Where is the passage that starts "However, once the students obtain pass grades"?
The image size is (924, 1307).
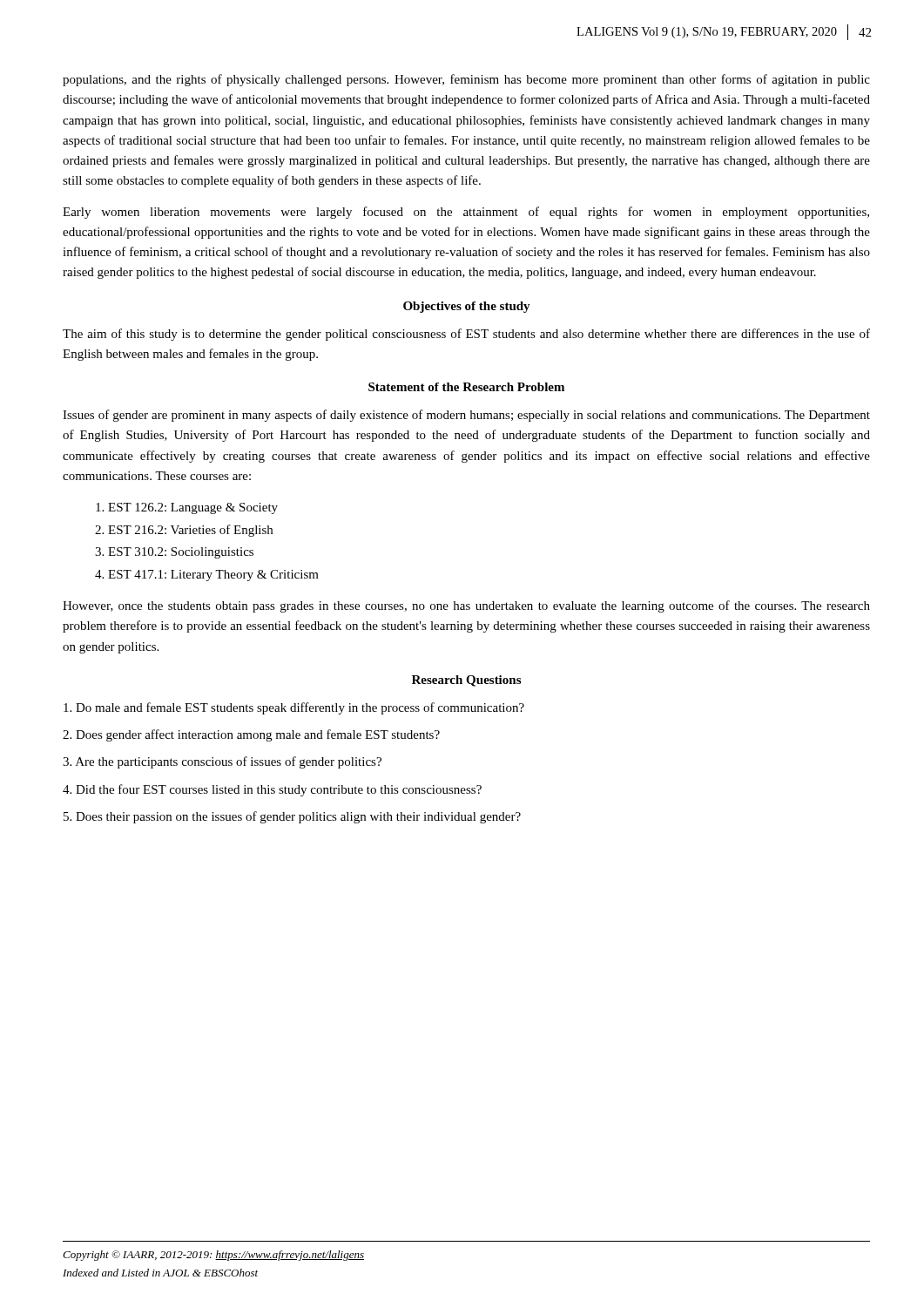466,626
